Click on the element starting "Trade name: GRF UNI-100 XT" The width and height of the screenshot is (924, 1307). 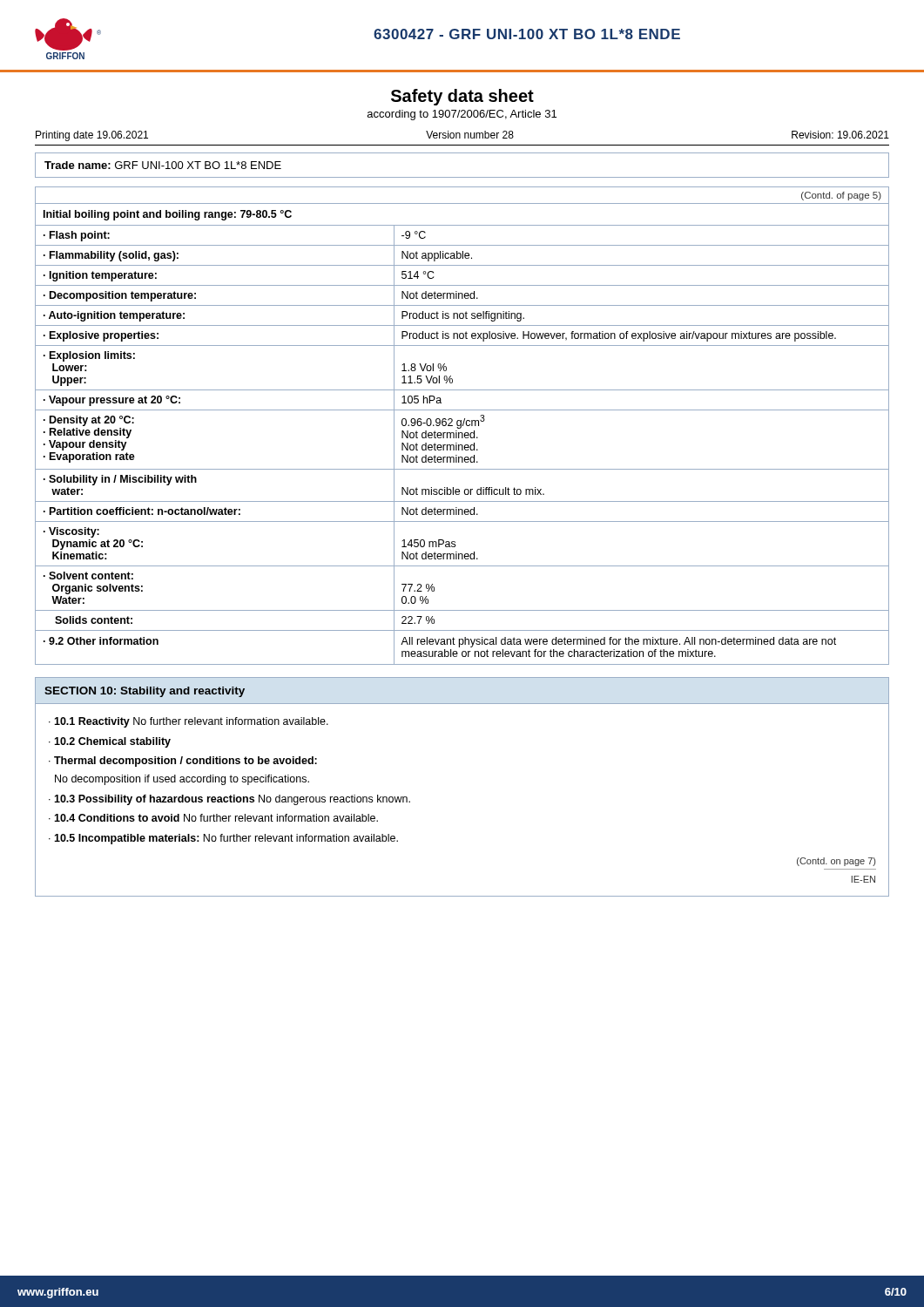[x=163, y=165]
